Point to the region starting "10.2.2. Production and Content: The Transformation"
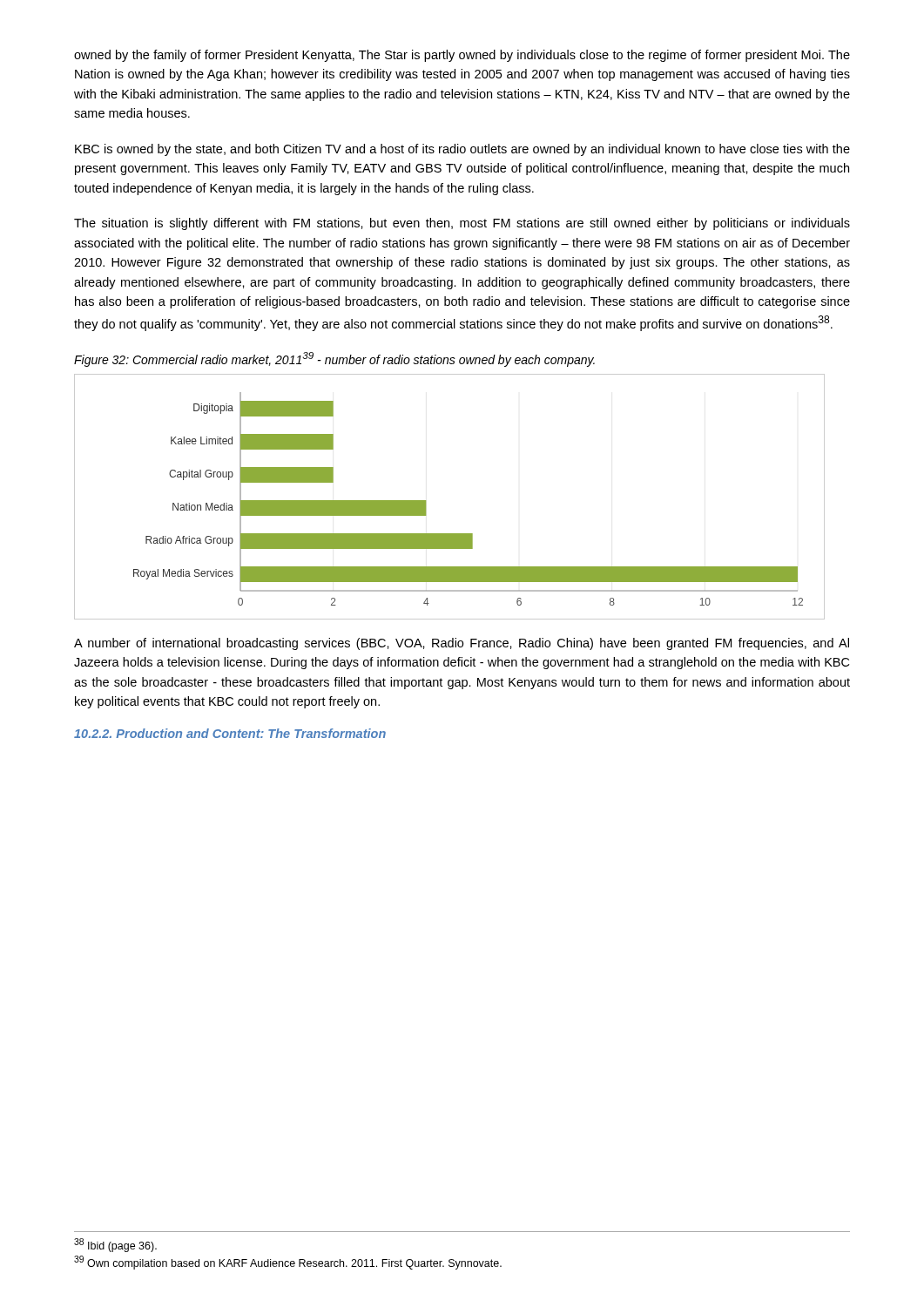 click(x=230, y=734)
